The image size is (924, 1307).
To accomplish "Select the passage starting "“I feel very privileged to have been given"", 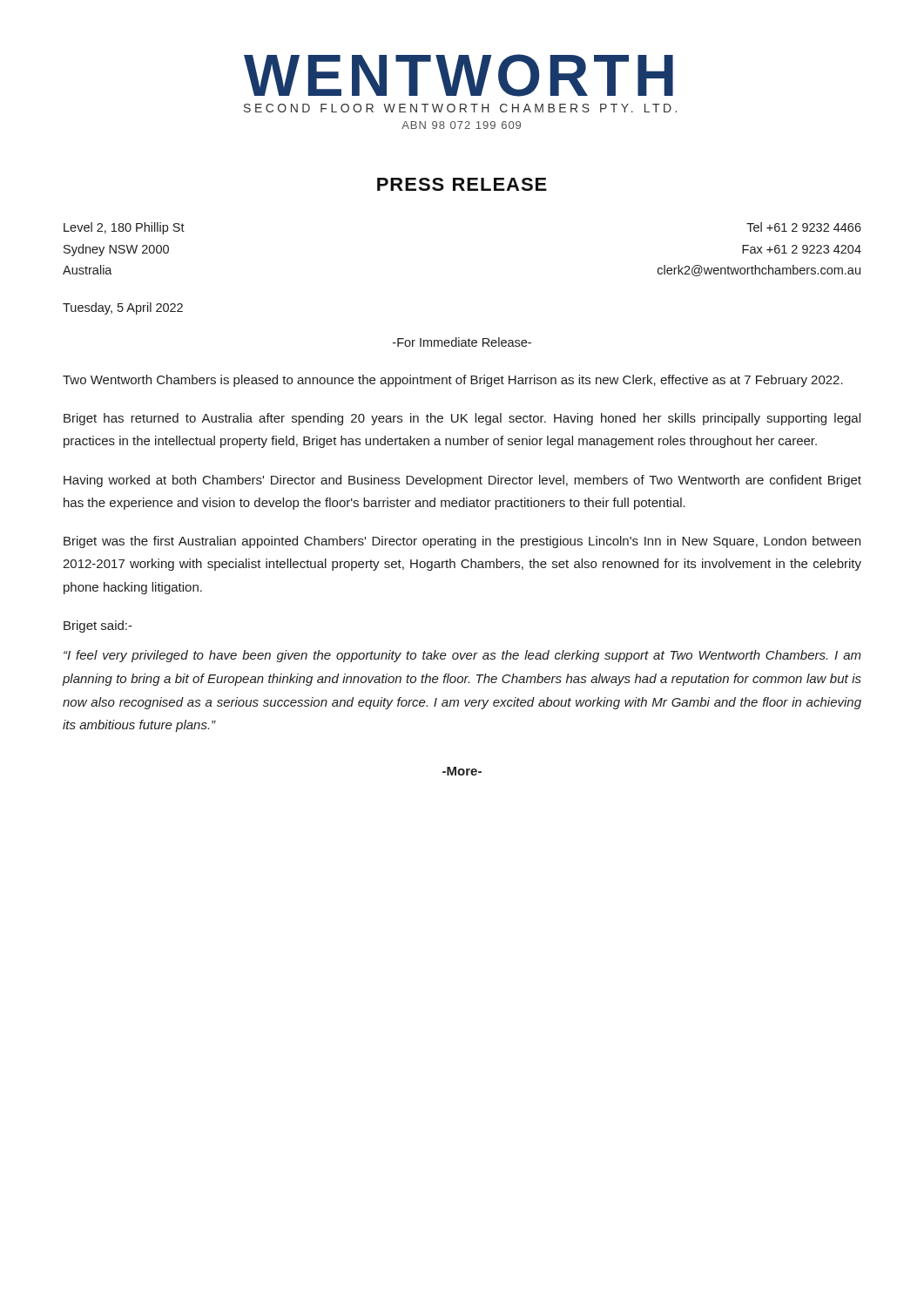I will (462, 690).
